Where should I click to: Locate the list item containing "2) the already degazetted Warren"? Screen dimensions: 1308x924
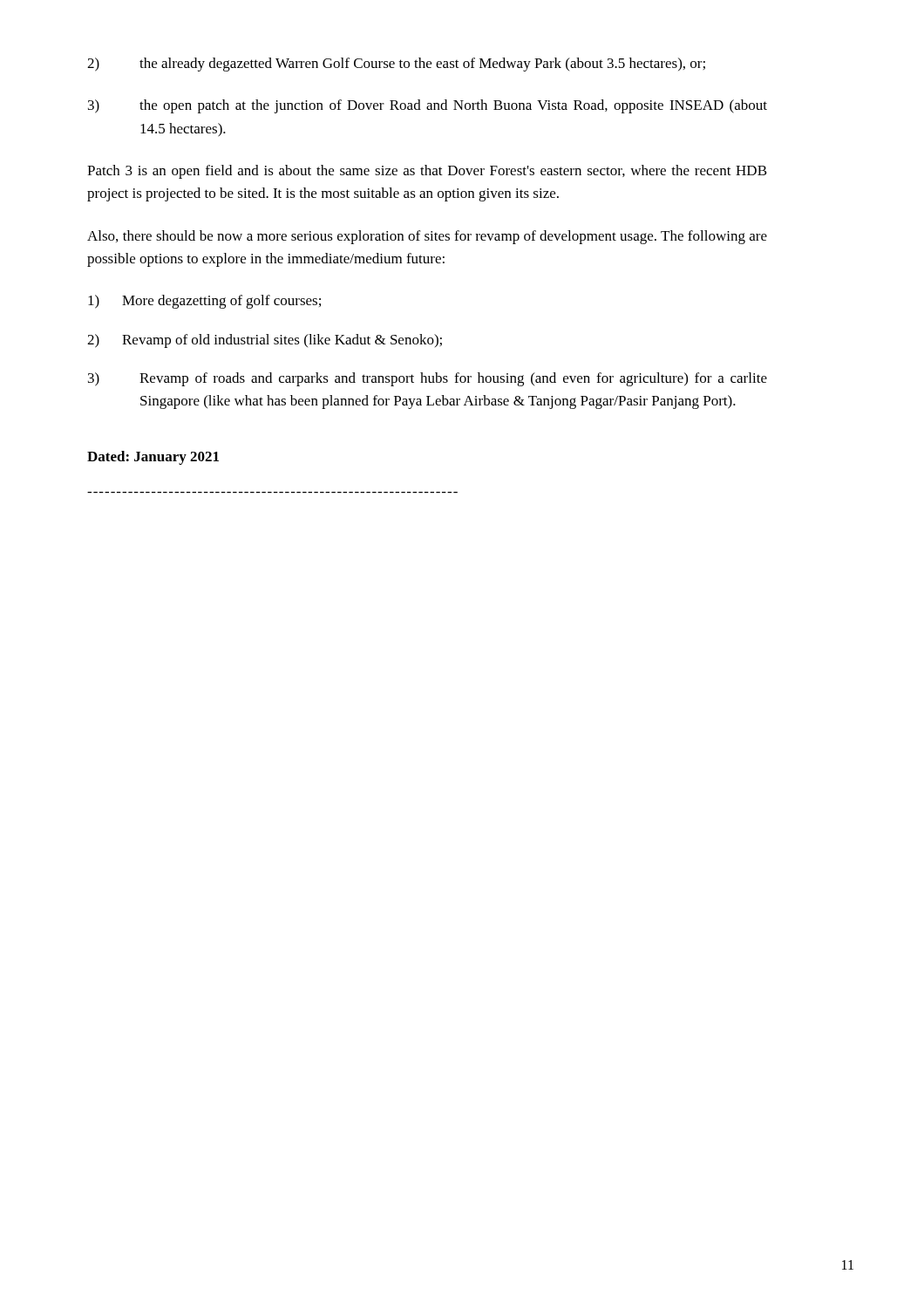pos(427,64)
